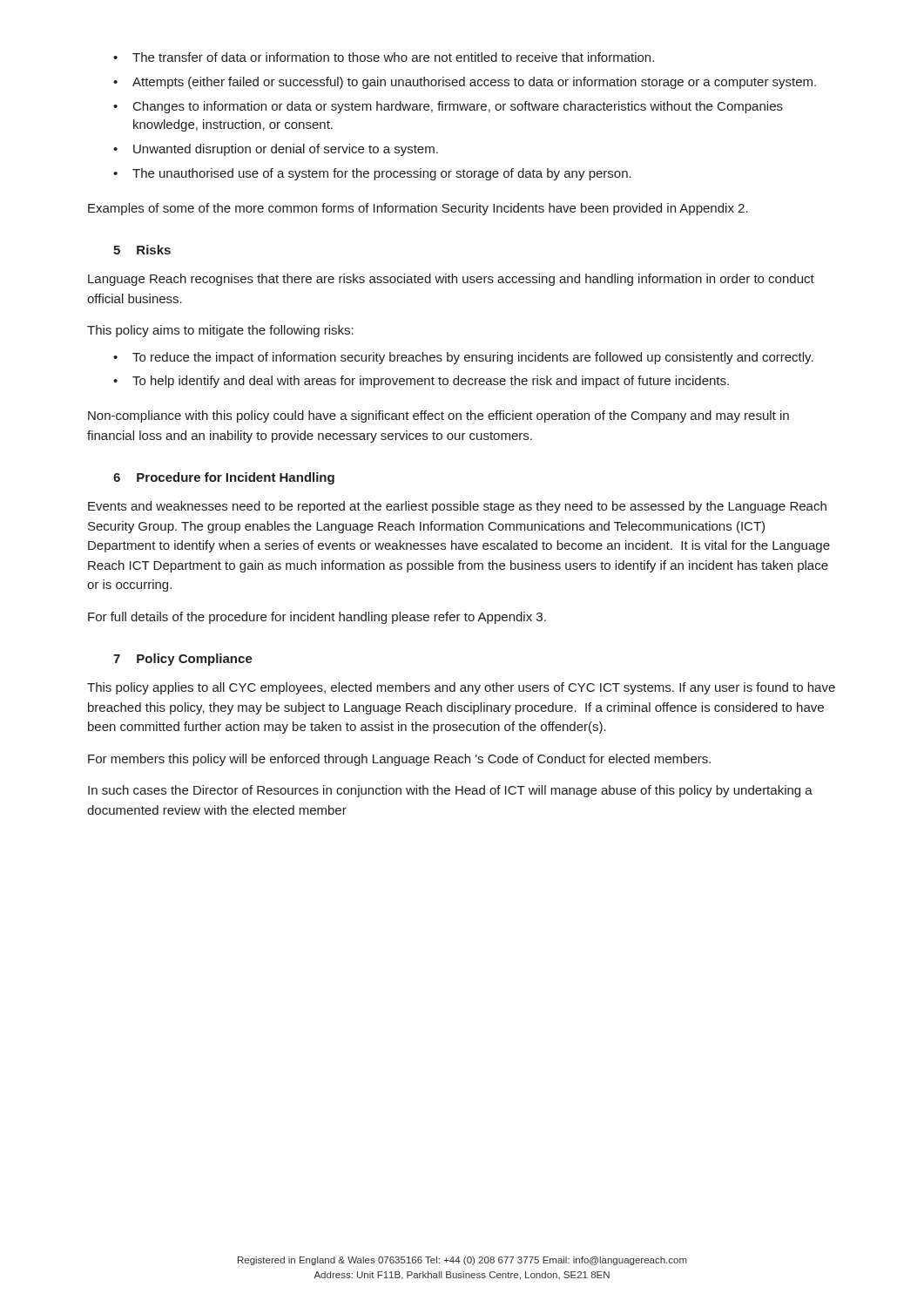Point to the element starting "Unwanted disruption or"
This screenshot has width=924, height=1307.
click(x=276, y=150)
